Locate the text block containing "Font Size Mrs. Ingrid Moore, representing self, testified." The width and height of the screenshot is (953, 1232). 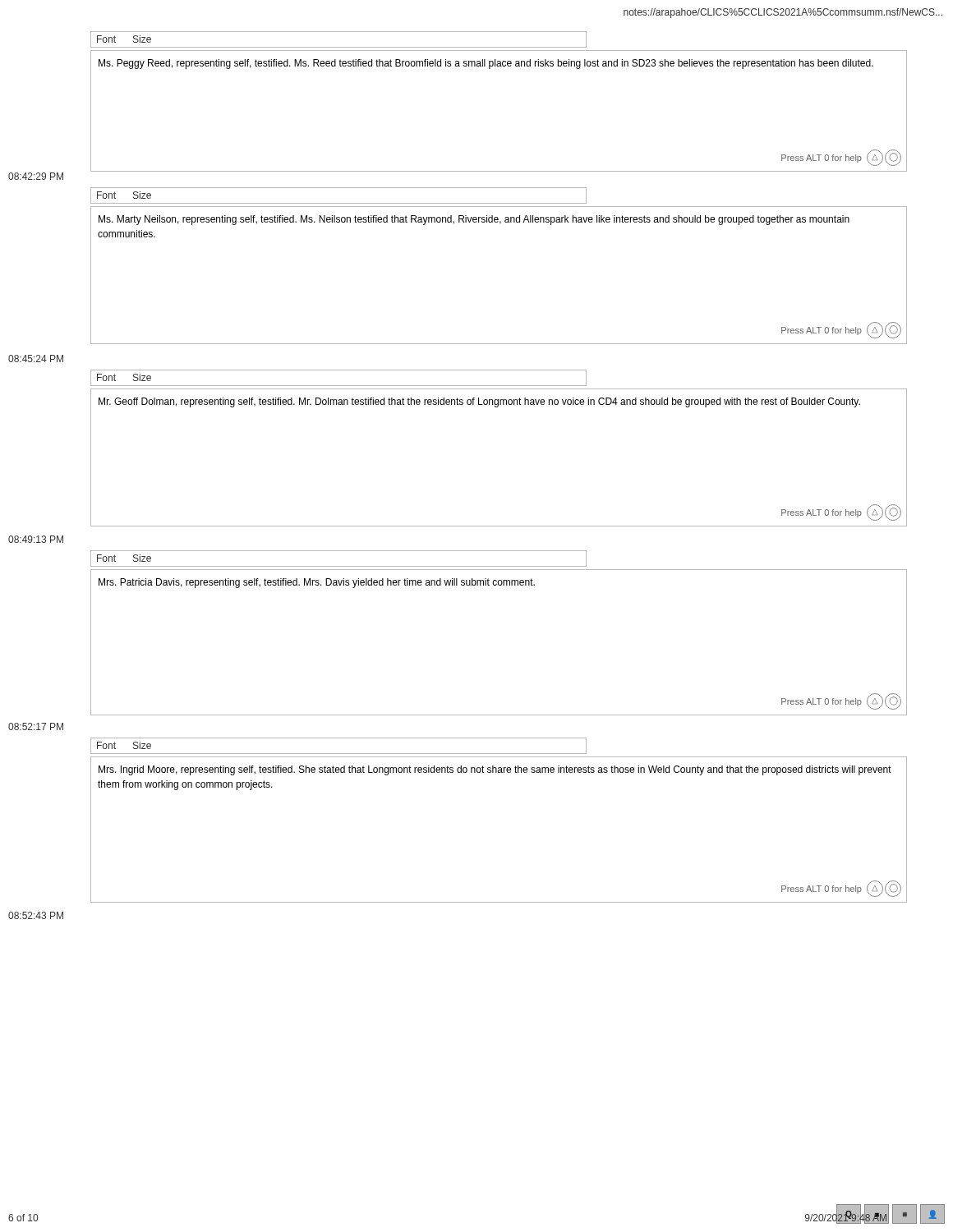(x=499, y=820)
